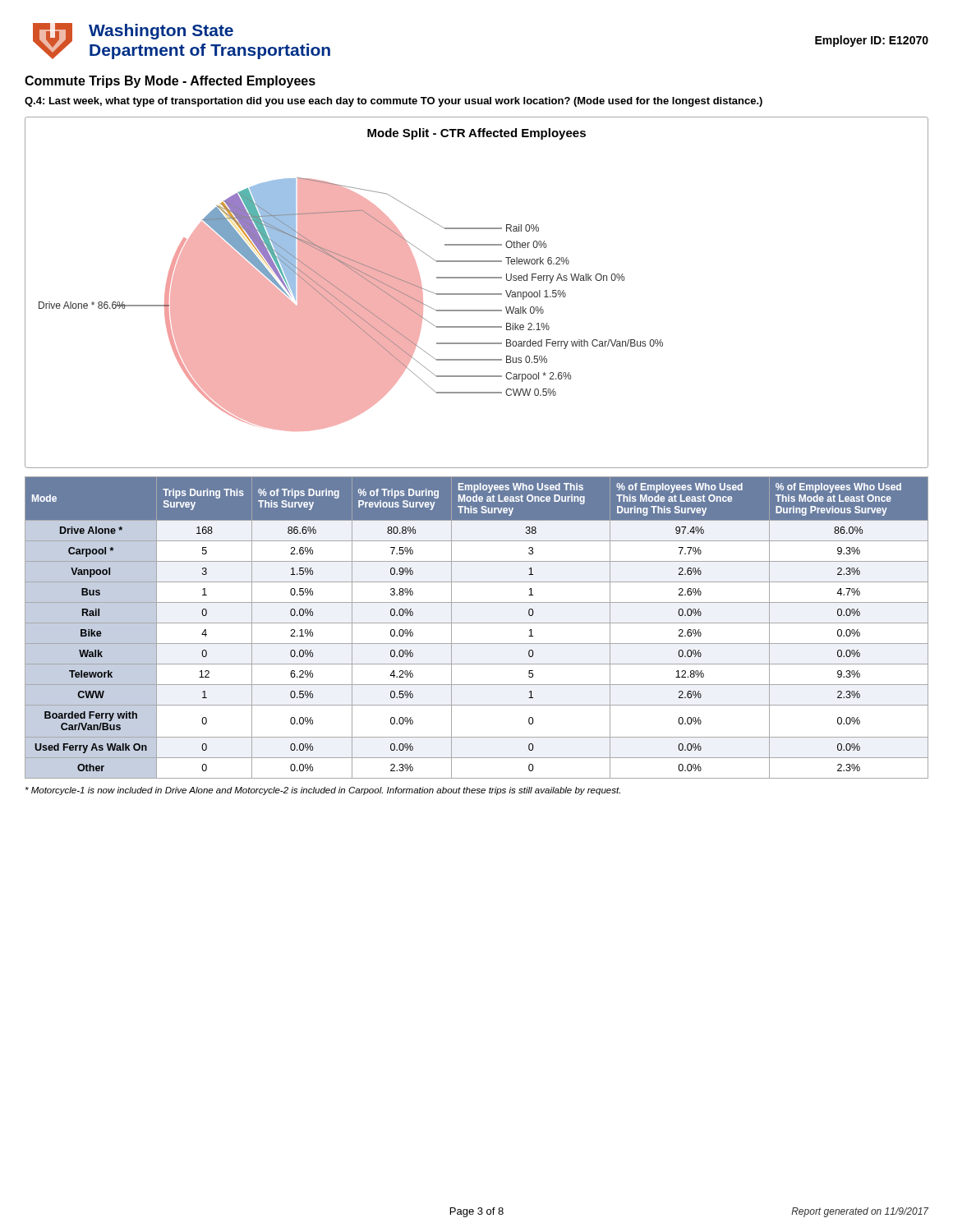Viewport: 953px width, 1232px height.
Task: Find the logo
Action: pos(178,40)
